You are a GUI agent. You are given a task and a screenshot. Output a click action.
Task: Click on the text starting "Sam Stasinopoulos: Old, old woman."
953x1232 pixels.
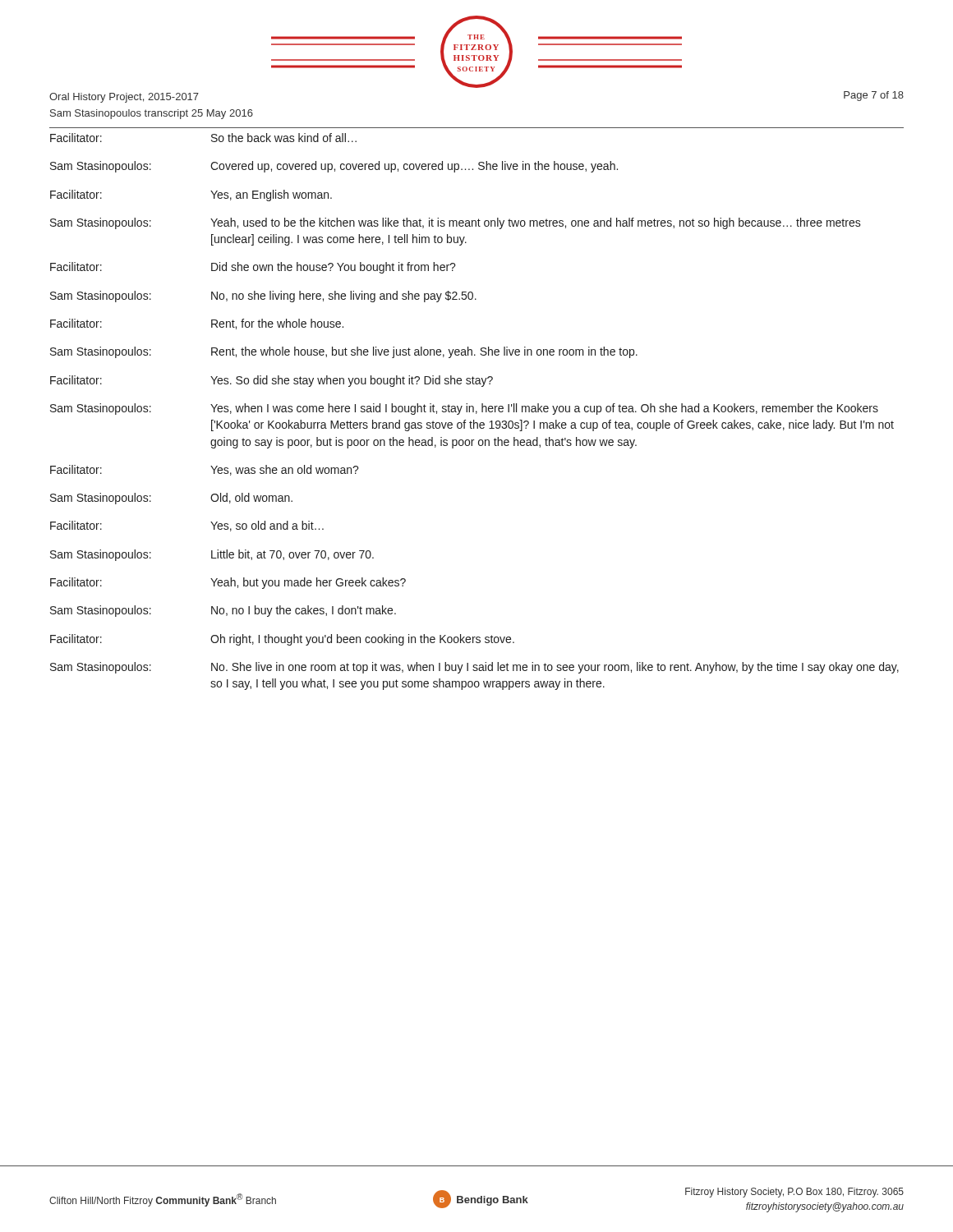click(103, 498)
